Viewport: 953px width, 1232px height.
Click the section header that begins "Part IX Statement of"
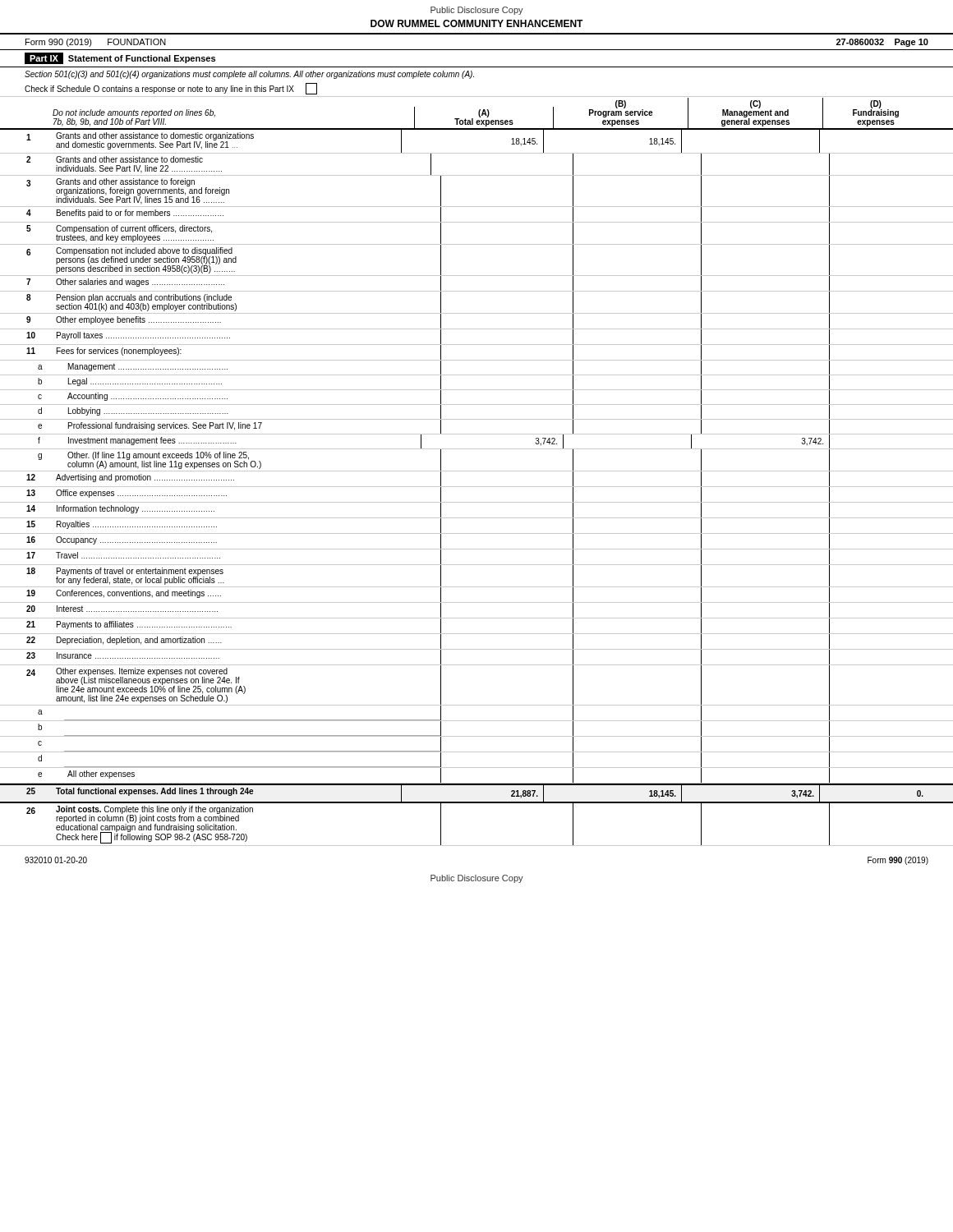120,58
